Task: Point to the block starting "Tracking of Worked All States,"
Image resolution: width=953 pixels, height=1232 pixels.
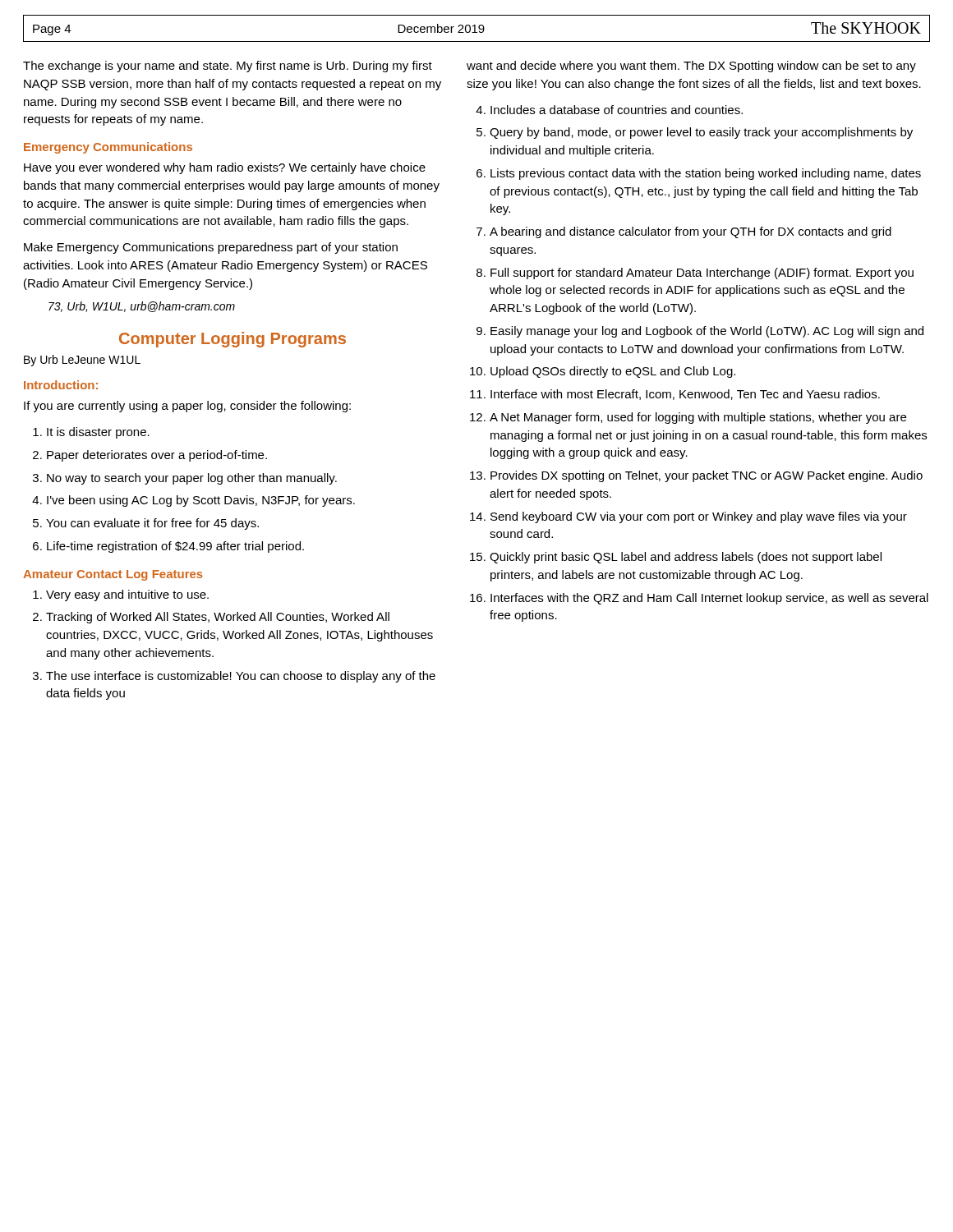Action: 240,634
